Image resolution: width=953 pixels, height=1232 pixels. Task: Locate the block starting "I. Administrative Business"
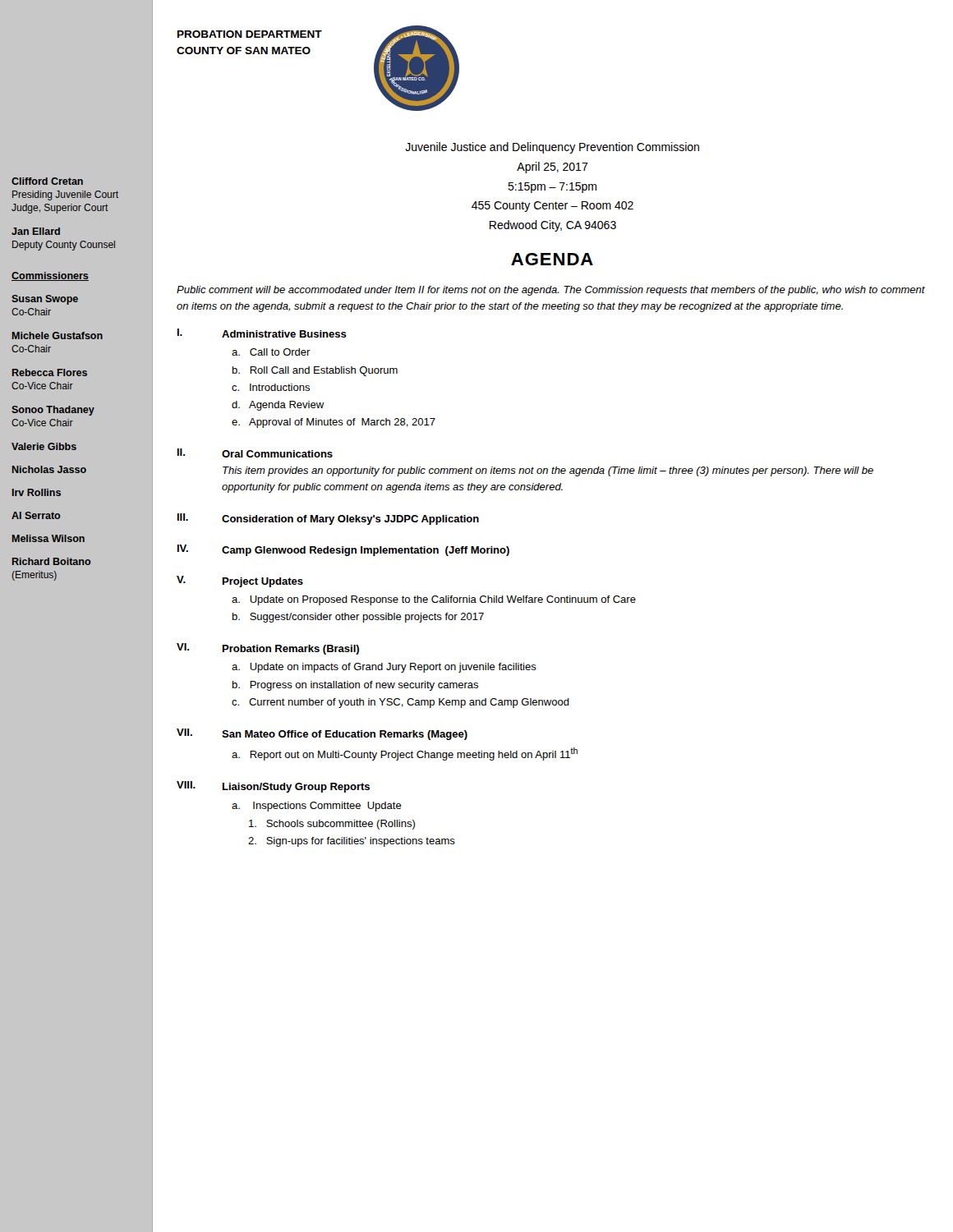[x=262, y=333]
